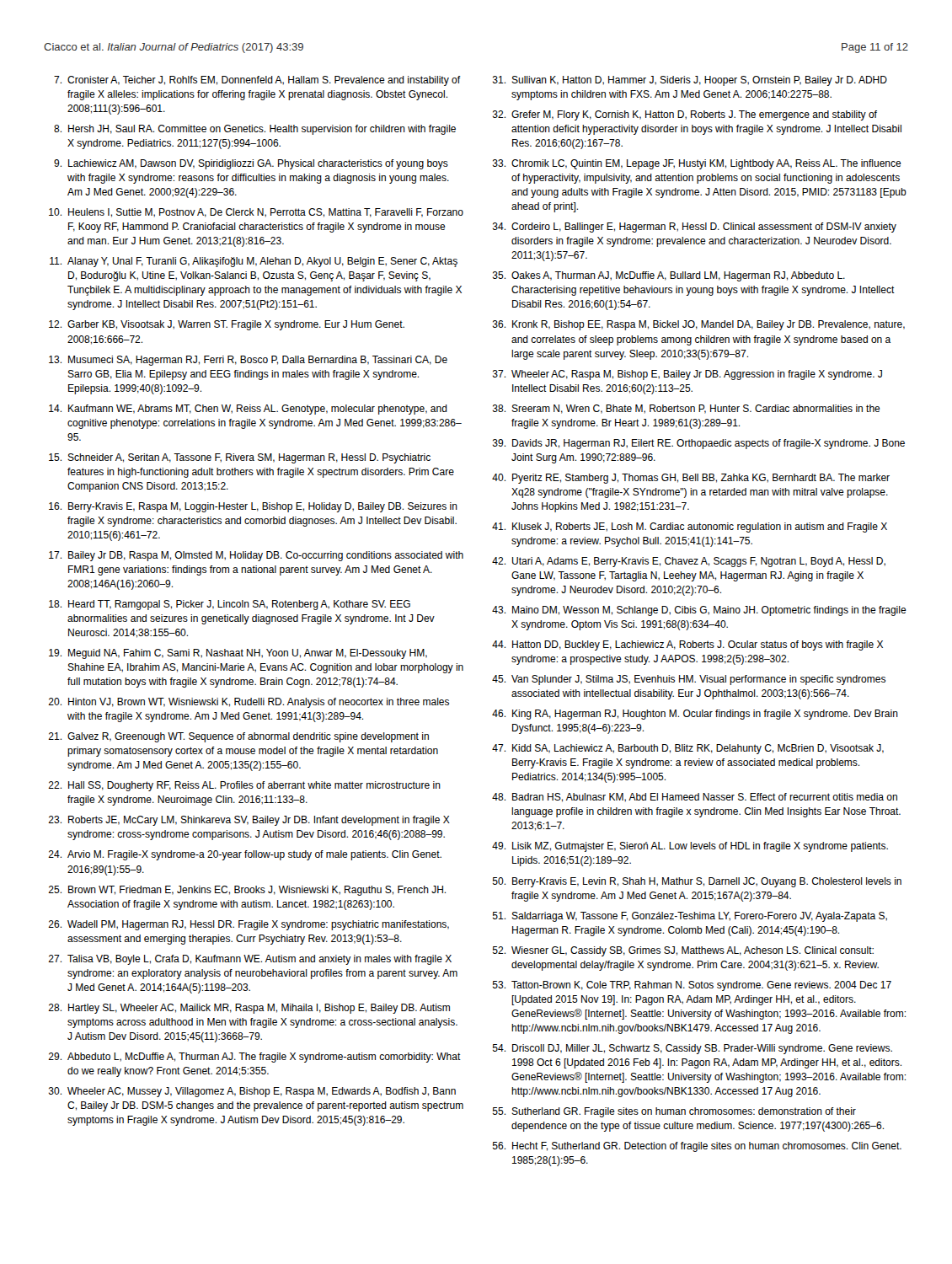Locate the list item that says "12. Garber KB, Visootsak J, Warren ST. Fragile"
The height and width of the screenshot is (1264, 952).
(x=254, y=332)
